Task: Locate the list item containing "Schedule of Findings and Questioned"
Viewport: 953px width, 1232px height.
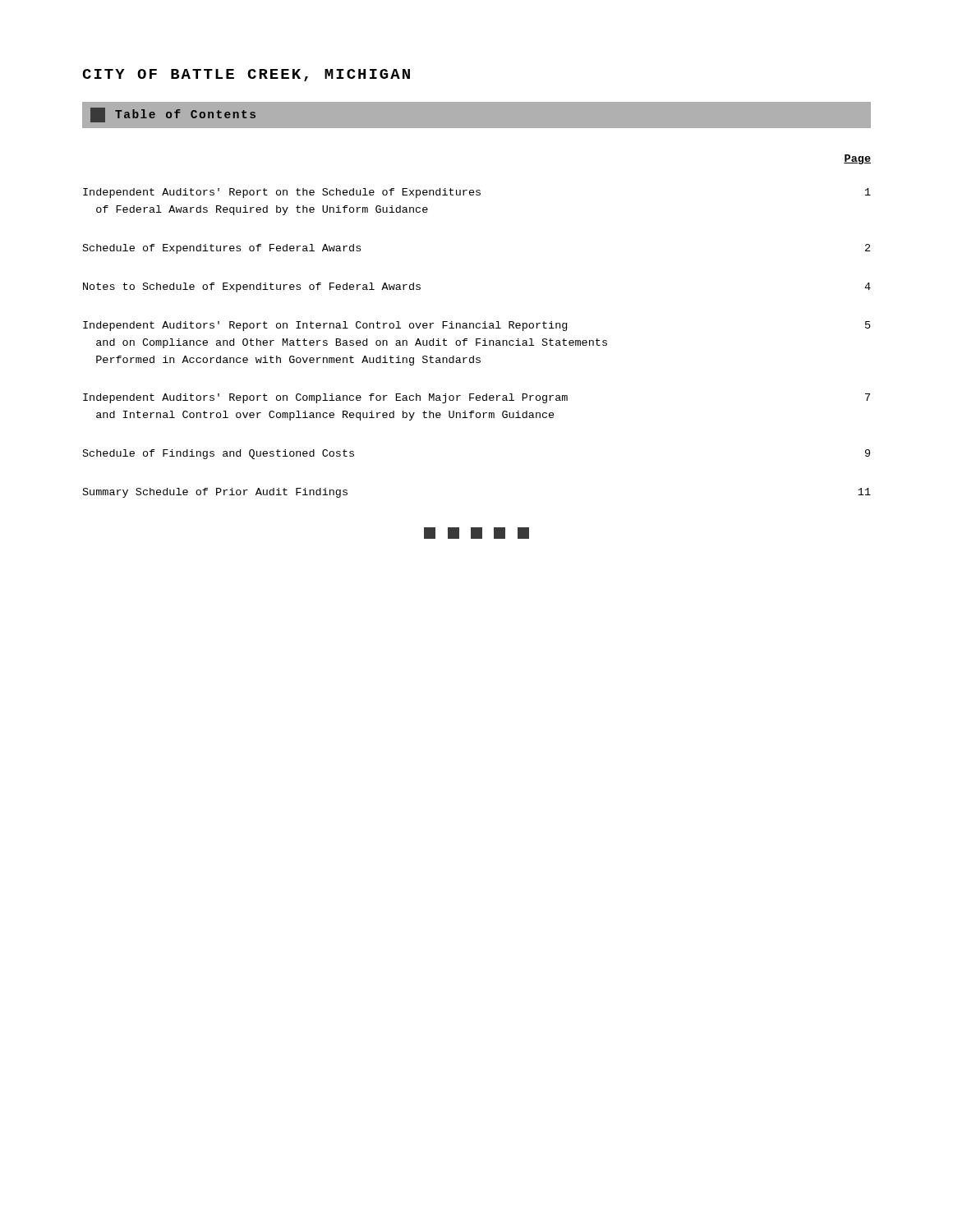Action: [212, 454]
